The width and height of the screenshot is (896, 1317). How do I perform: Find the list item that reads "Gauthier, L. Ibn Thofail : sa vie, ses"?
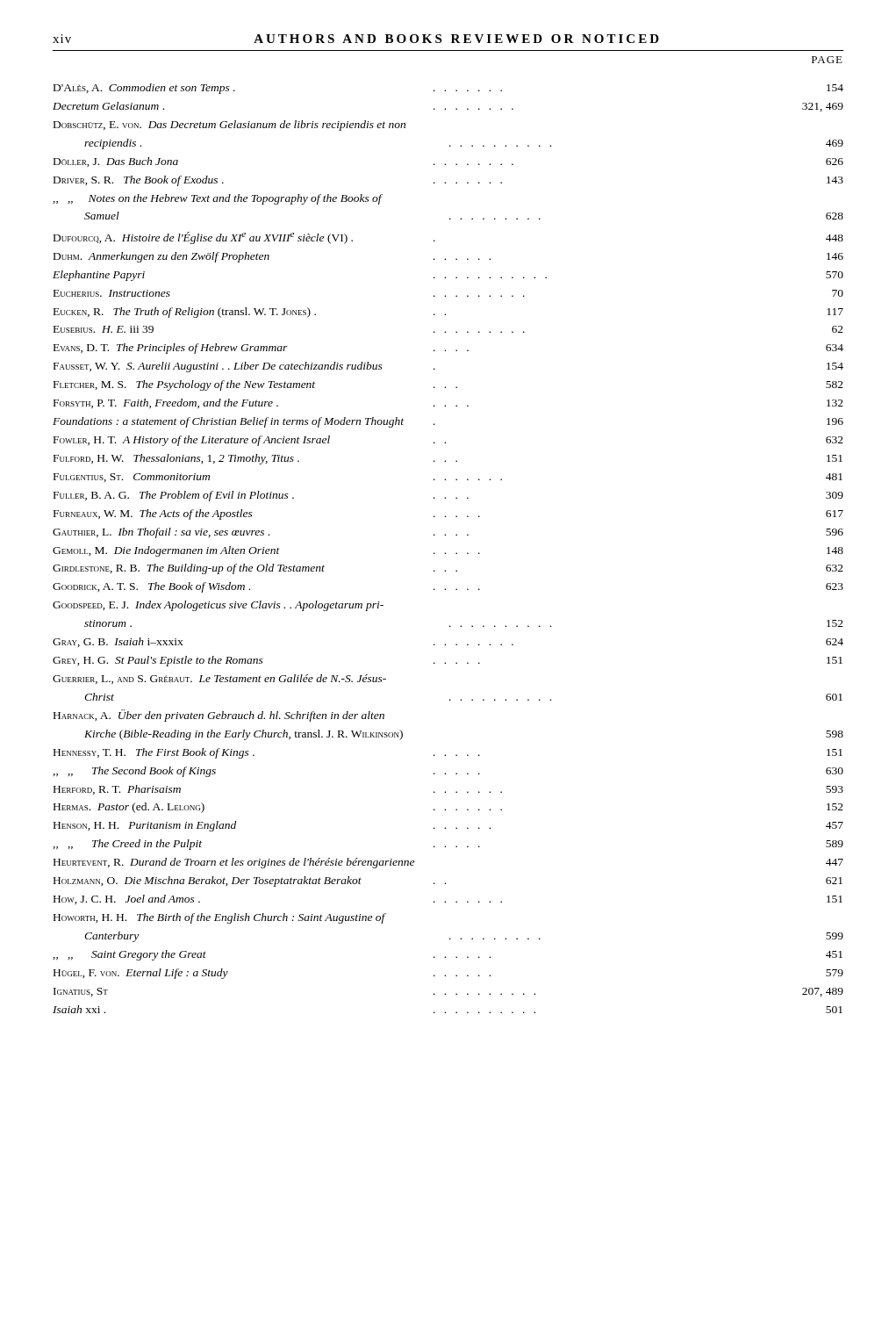tap(448, 532)
